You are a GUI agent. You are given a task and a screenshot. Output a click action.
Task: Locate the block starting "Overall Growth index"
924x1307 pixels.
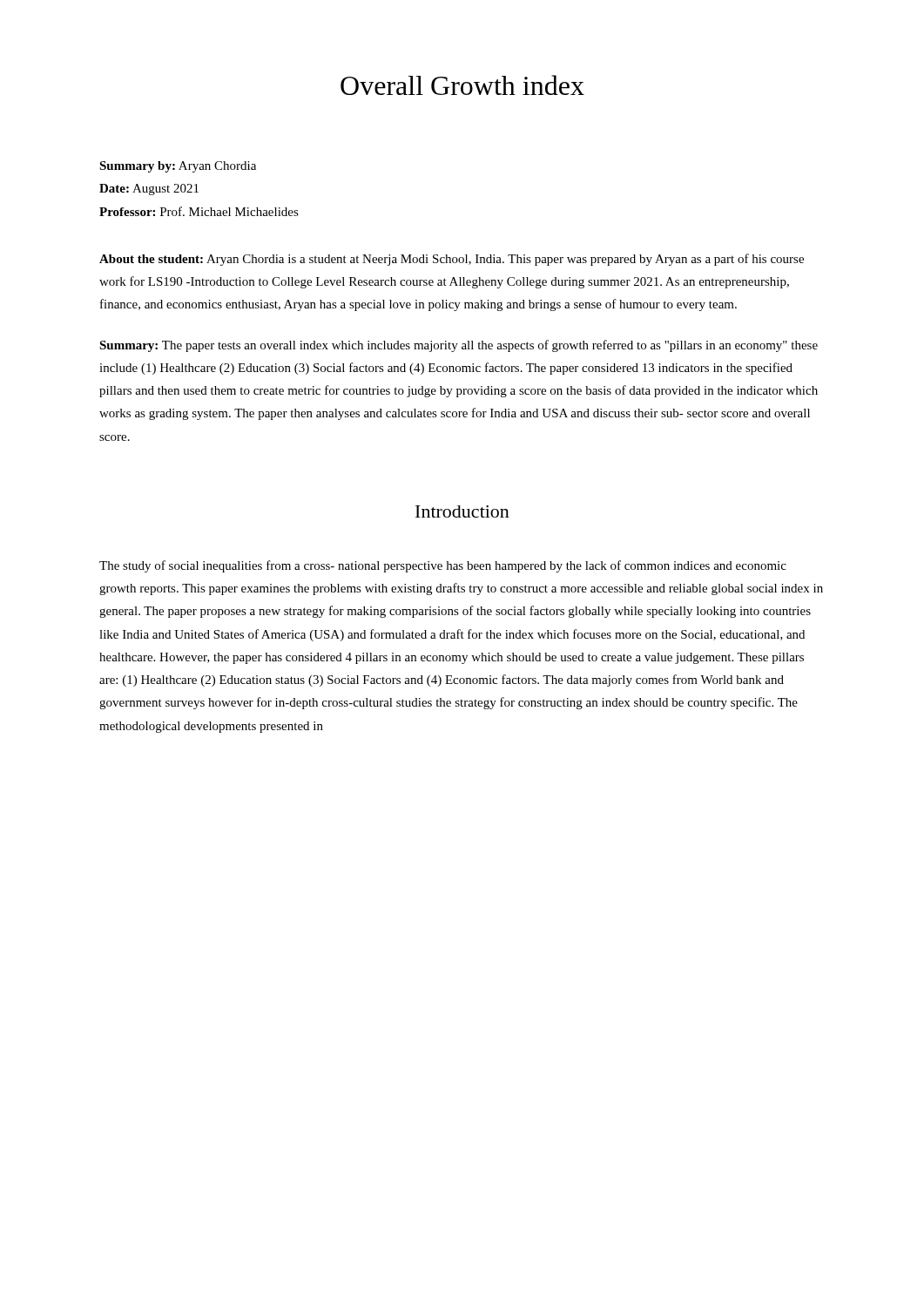[462, 86]
